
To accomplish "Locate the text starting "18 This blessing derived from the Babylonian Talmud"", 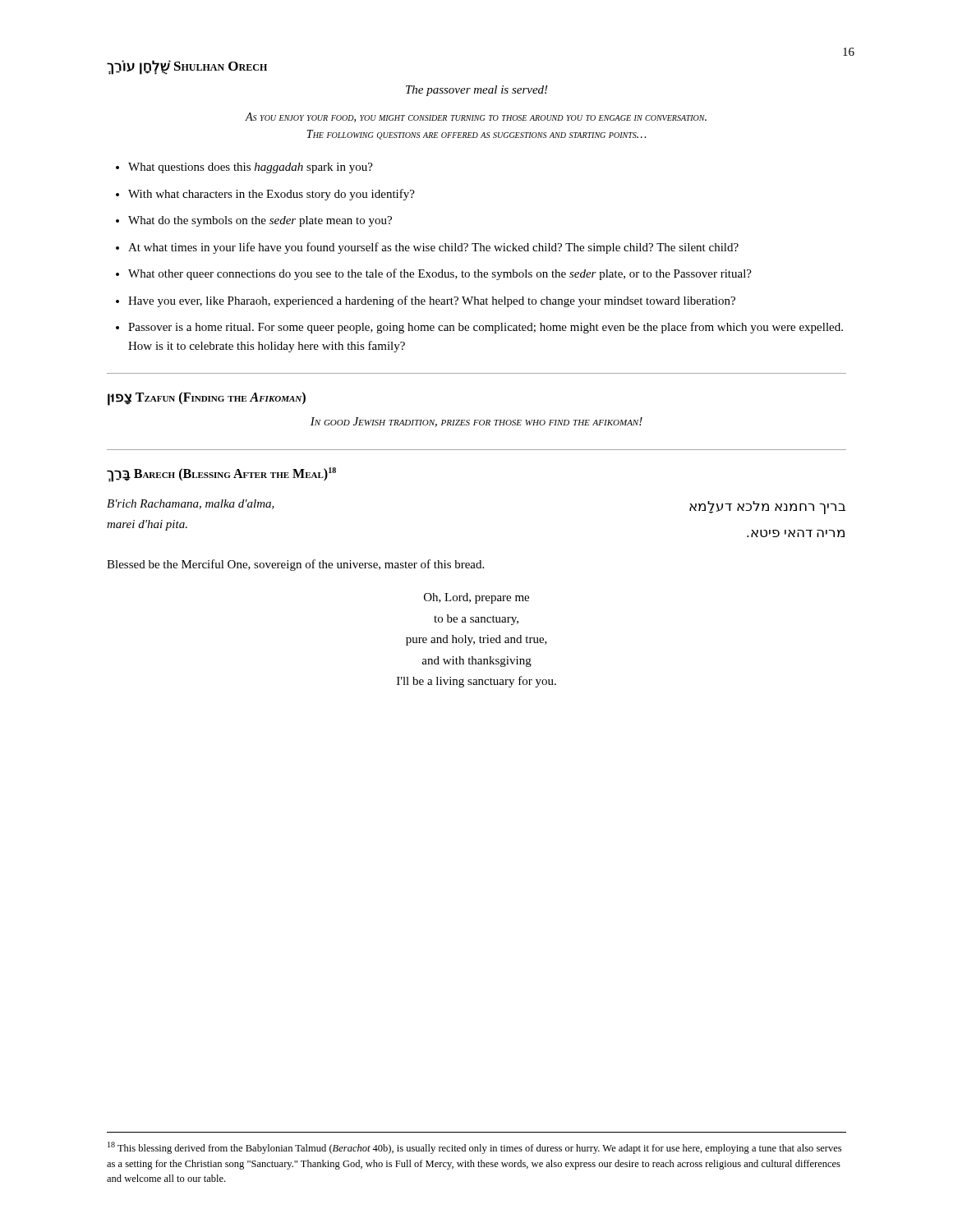I will [x=474, y=1162].
